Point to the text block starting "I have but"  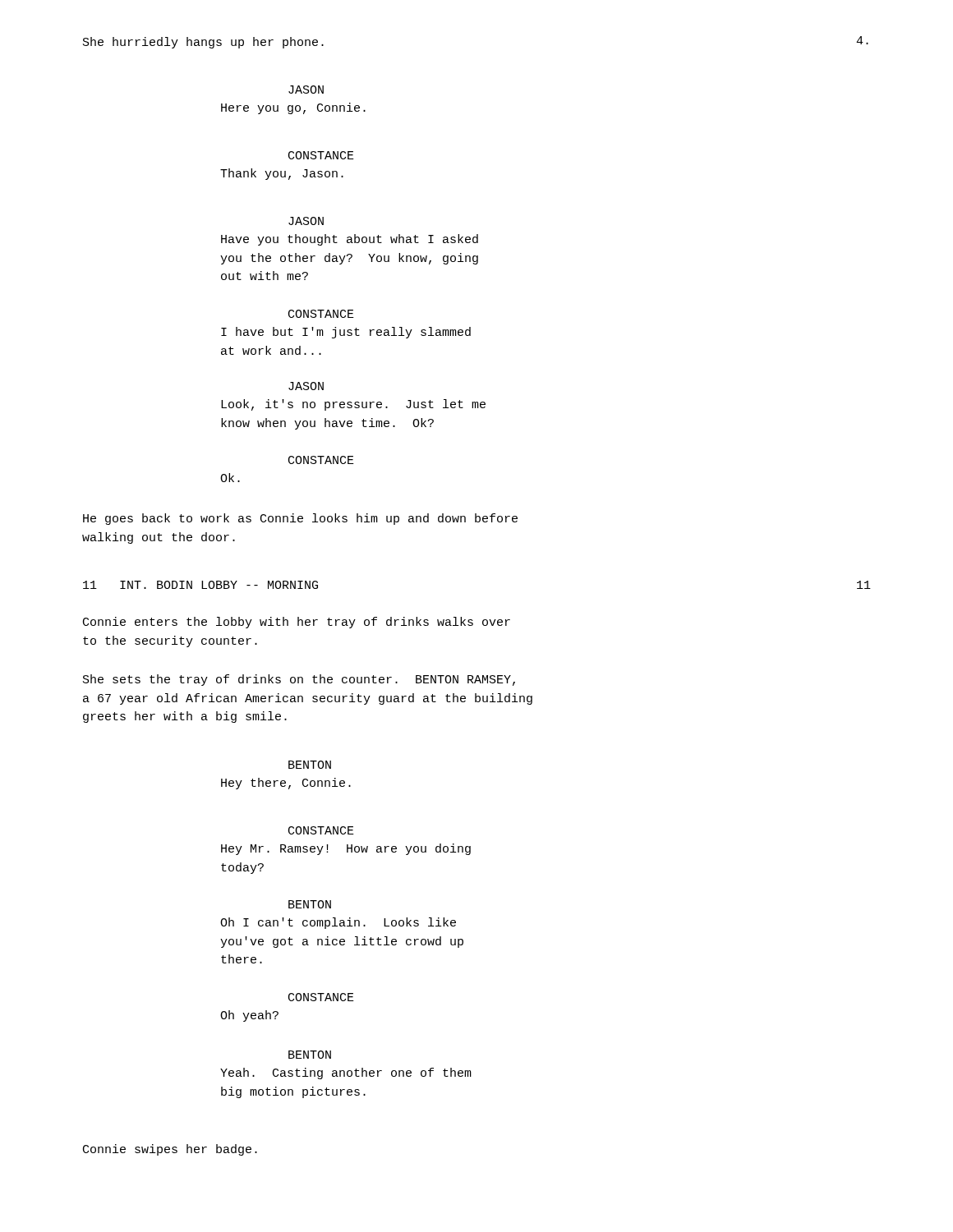[346, 342]
